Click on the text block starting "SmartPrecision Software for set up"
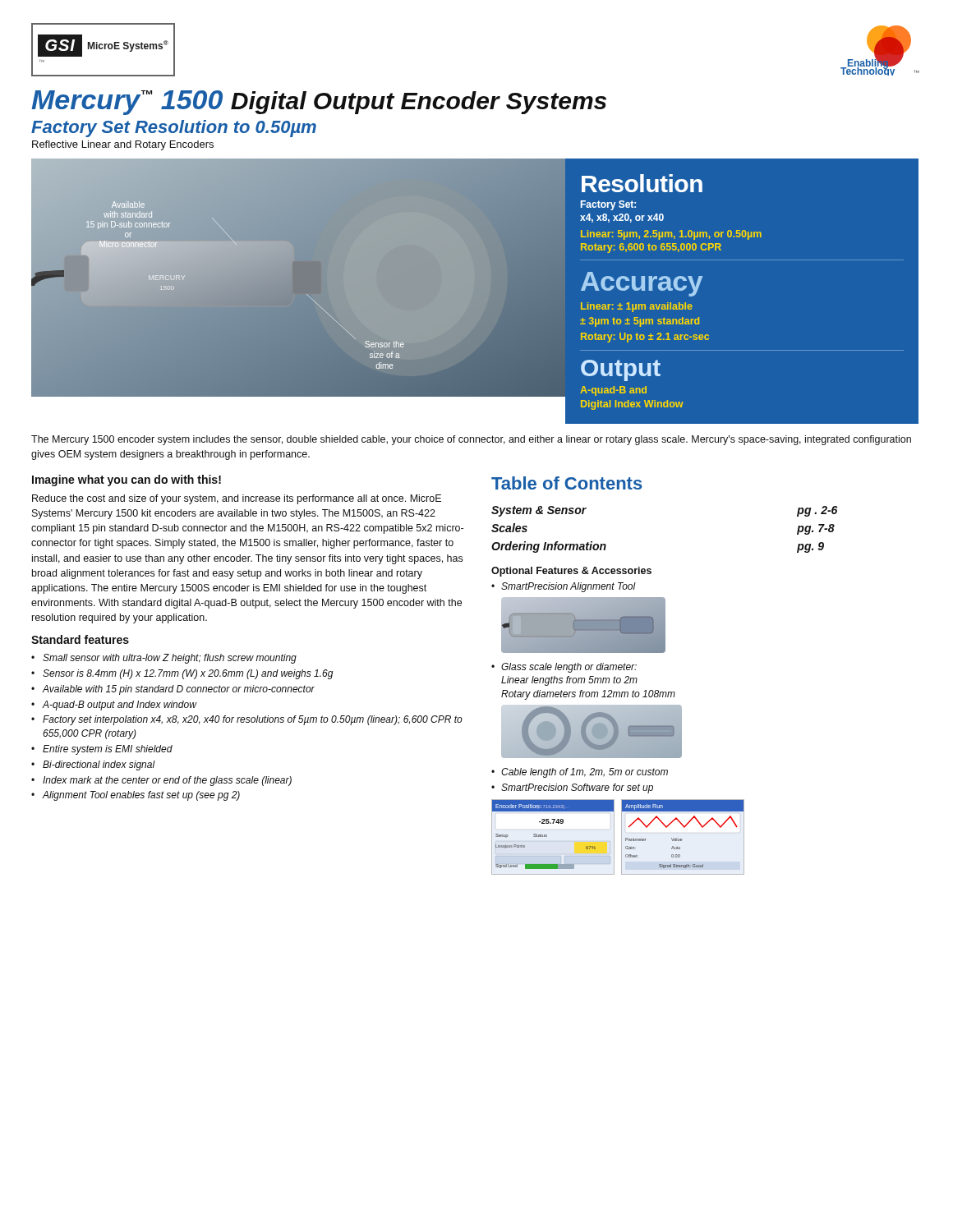The image size is (953, 1232). [577, 788]
